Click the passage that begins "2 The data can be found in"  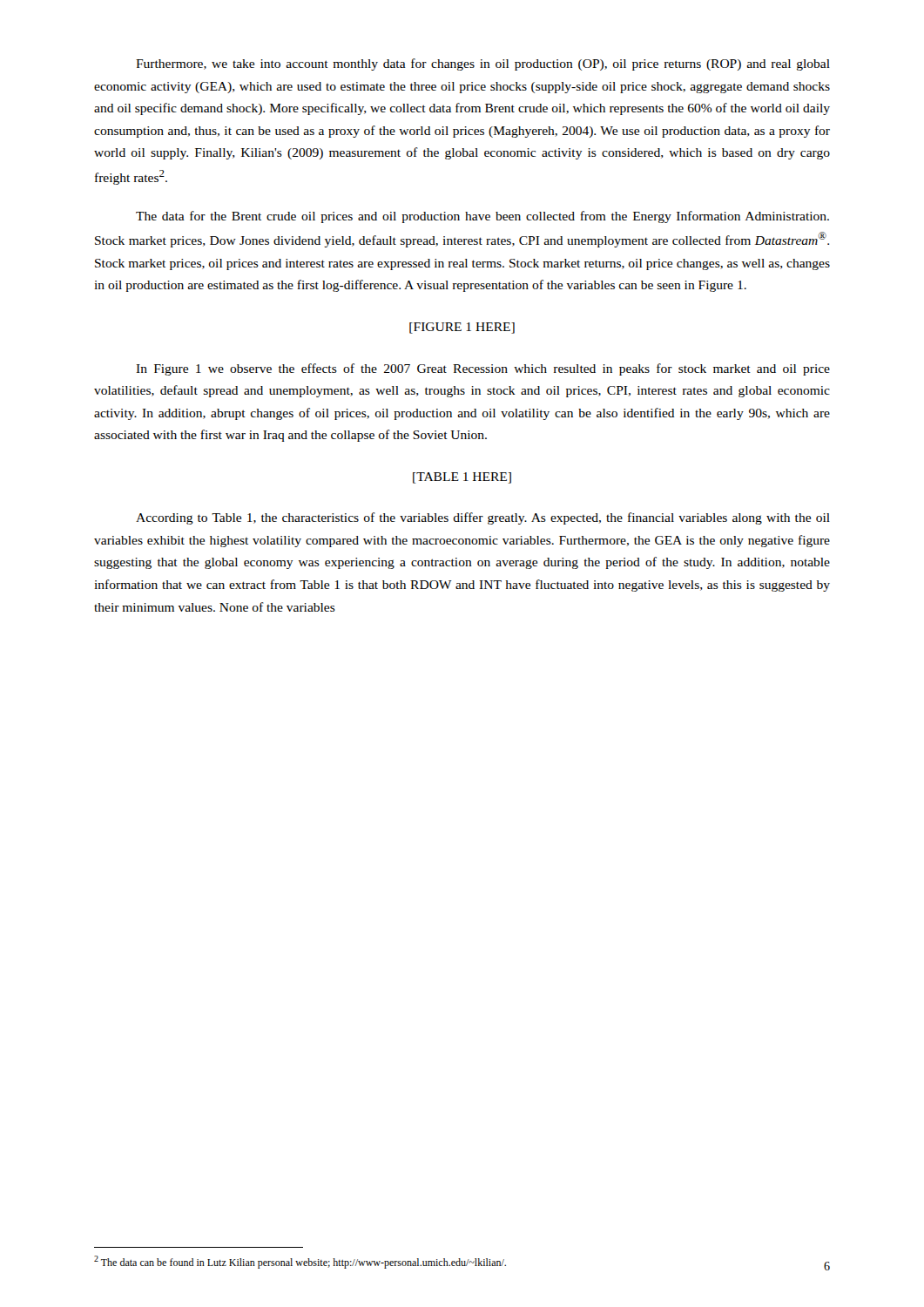coord(300,1261)
